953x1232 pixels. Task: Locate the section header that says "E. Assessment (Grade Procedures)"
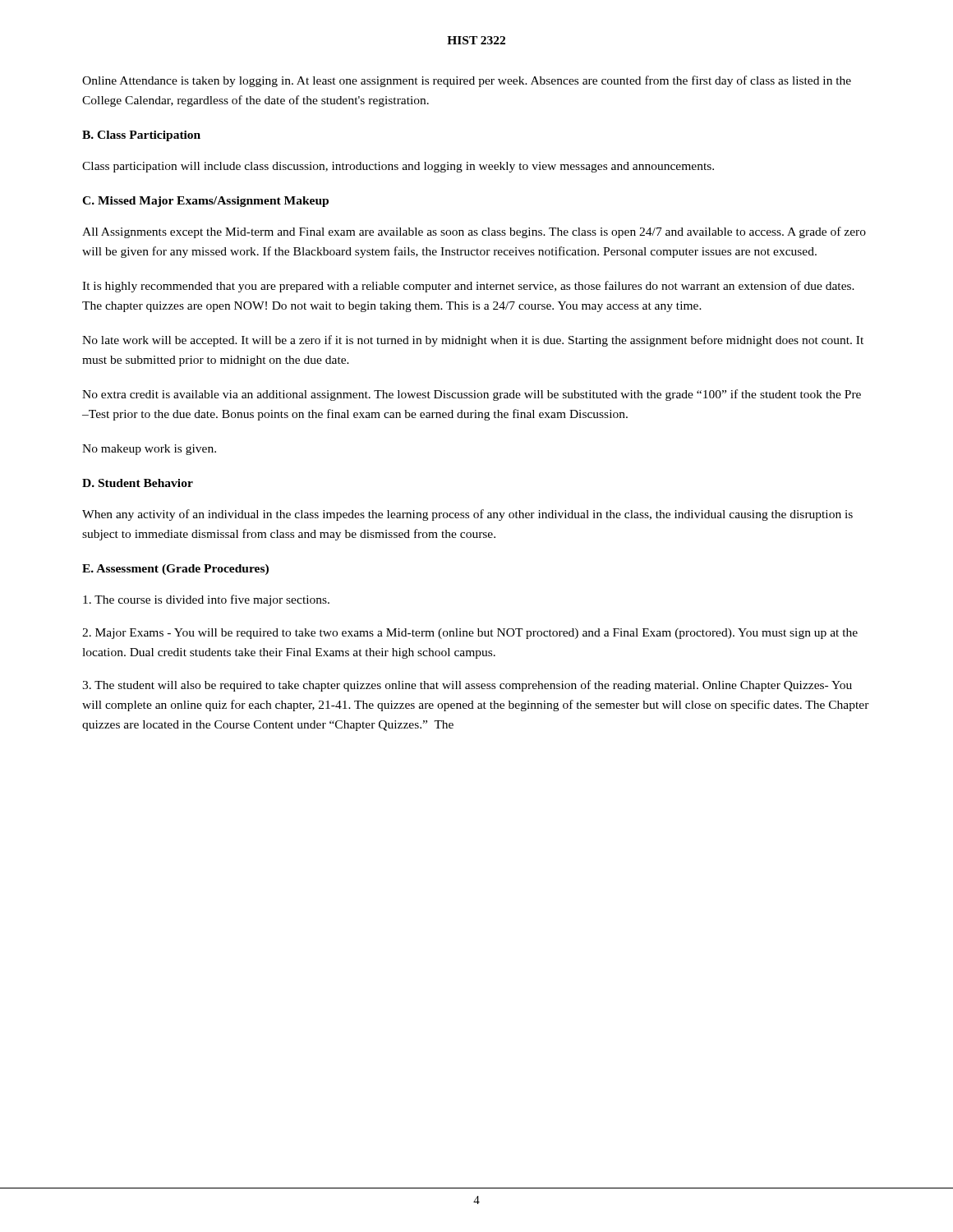pos(176,568)
